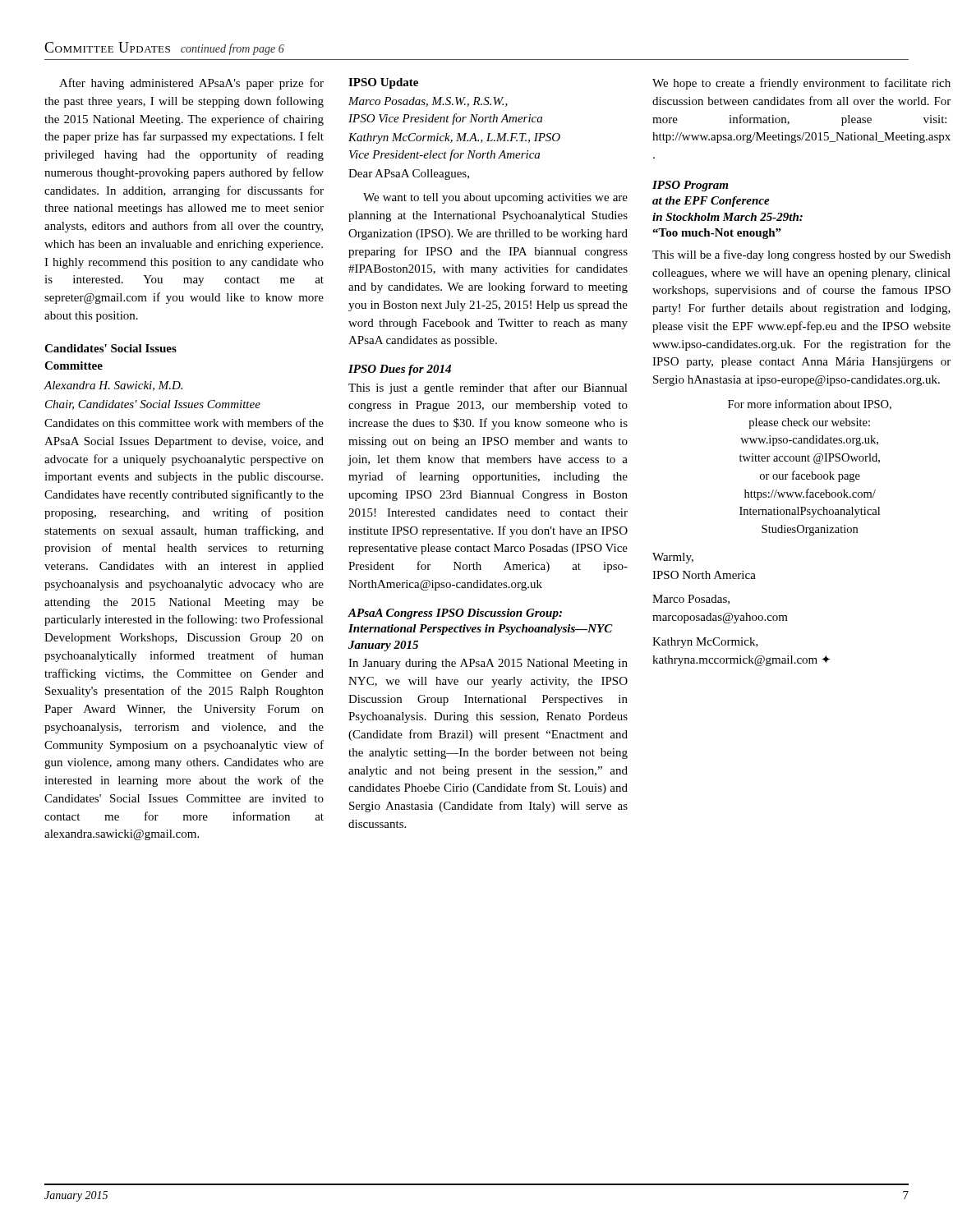
Task: Point to the block beginning "We hope to create"
Action: click(x=801, y=84)
